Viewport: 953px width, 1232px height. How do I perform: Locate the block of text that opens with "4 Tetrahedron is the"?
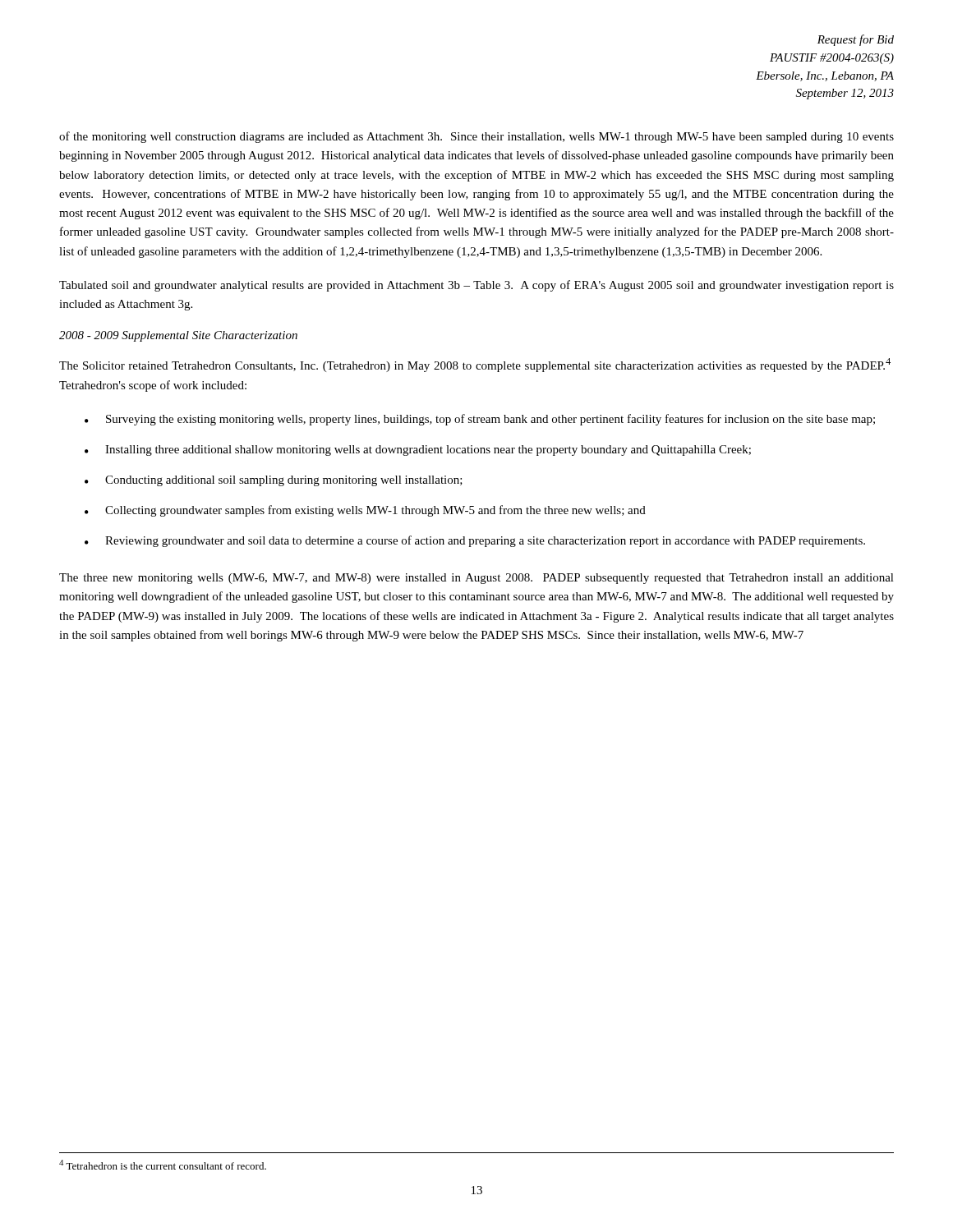[x=163, y=1164]
